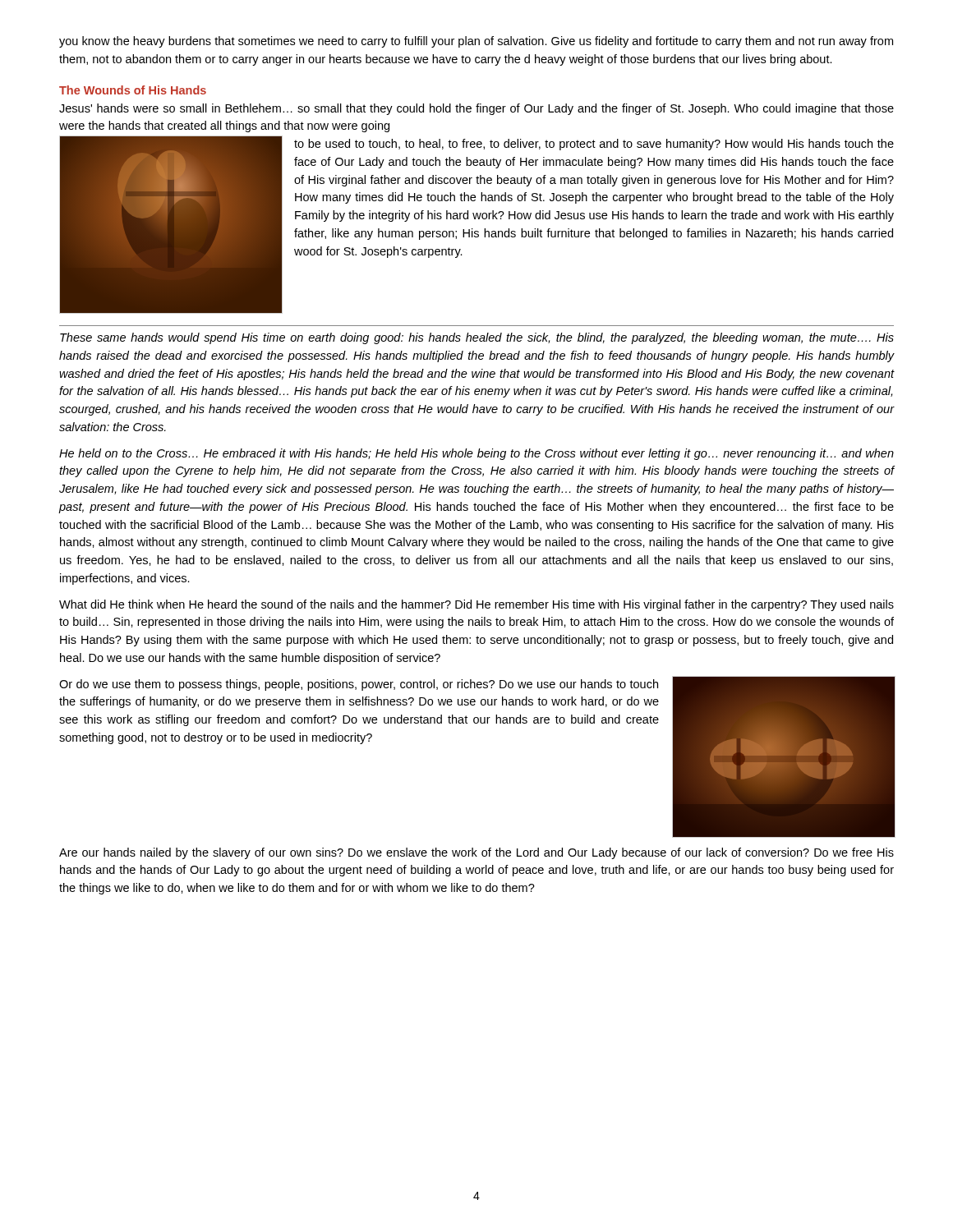Navigate to the region starting "Jesus' hands were"
Screen dimensions: 1232x953
coord(476,207)
